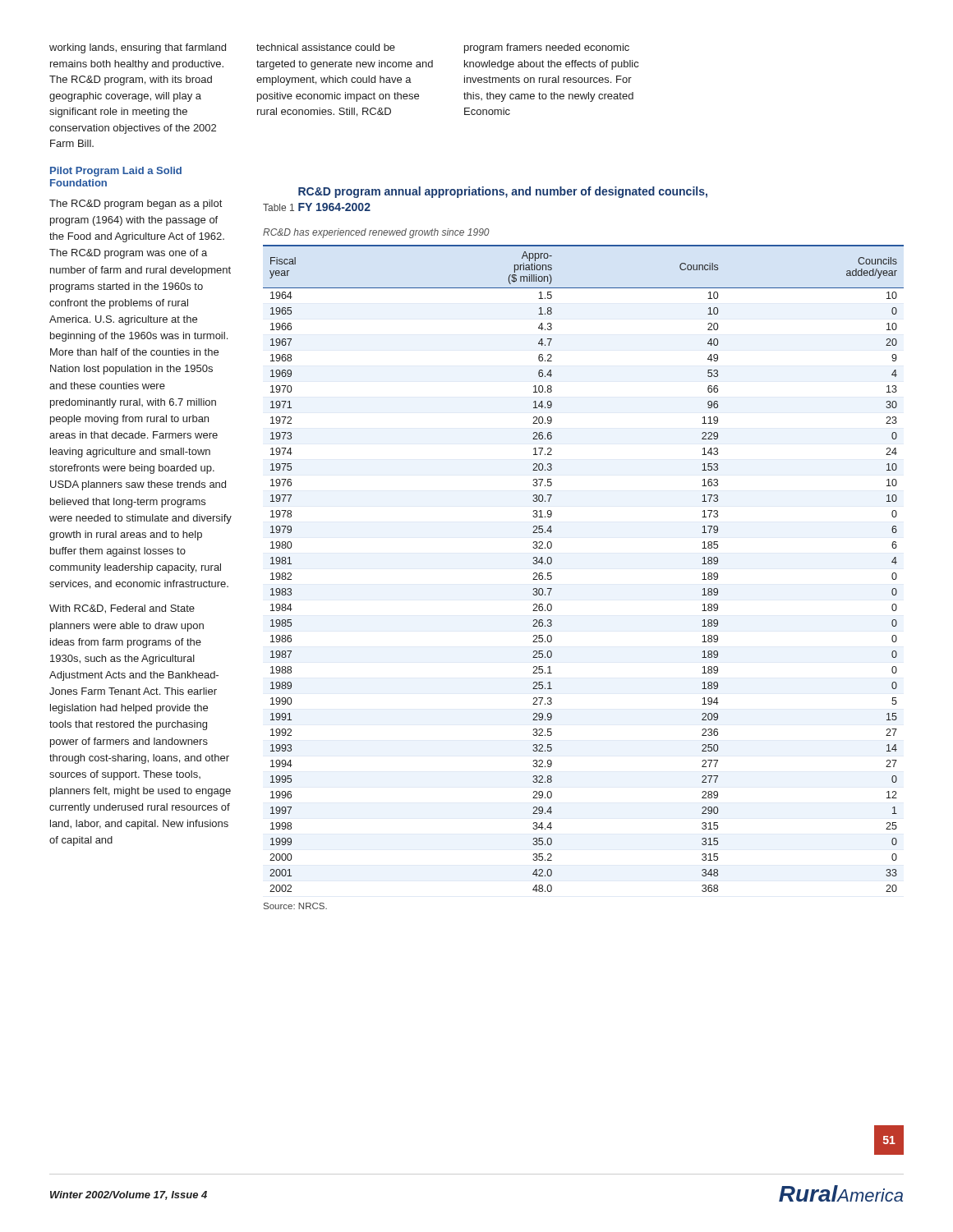Click the passage that begins "The RC&D program began as a"
953x1232 pixels.
click(140, 522)
